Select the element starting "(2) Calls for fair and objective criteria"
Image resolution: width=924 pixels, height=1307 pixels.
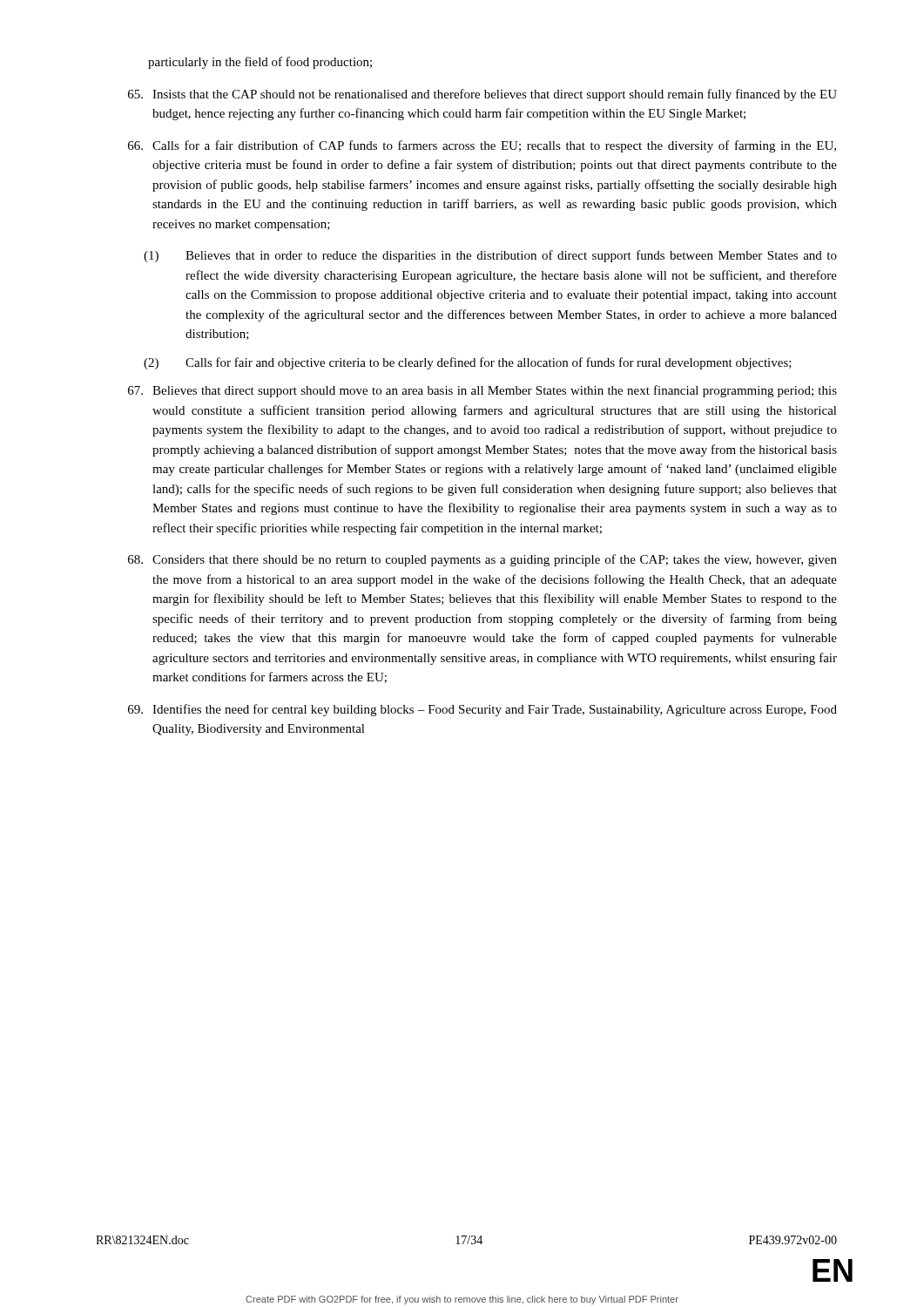pyautogui.click(x=490, y=362)
